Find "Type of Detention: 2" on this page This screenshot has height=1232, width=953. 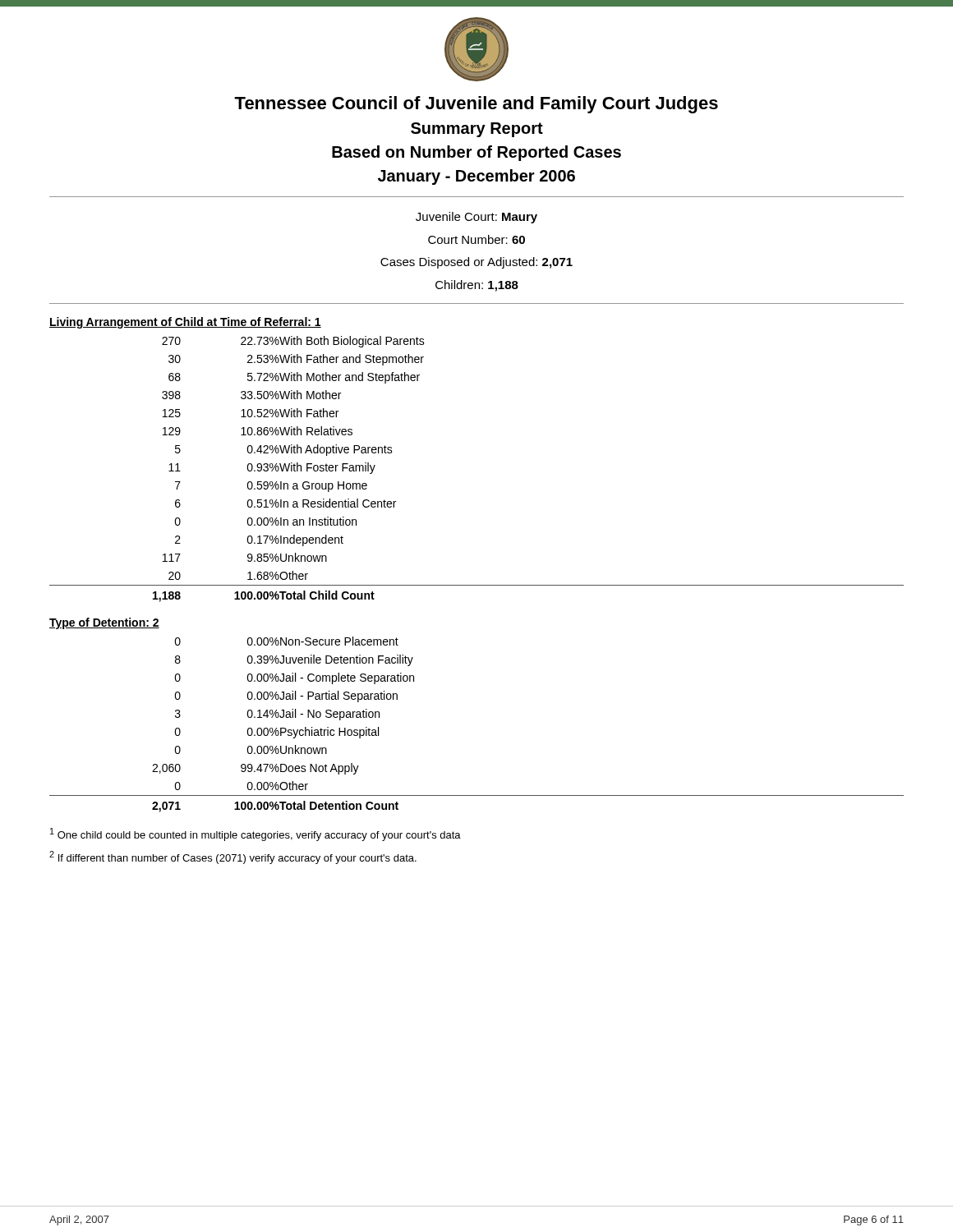pyautogui.click(x=104, y=622)
